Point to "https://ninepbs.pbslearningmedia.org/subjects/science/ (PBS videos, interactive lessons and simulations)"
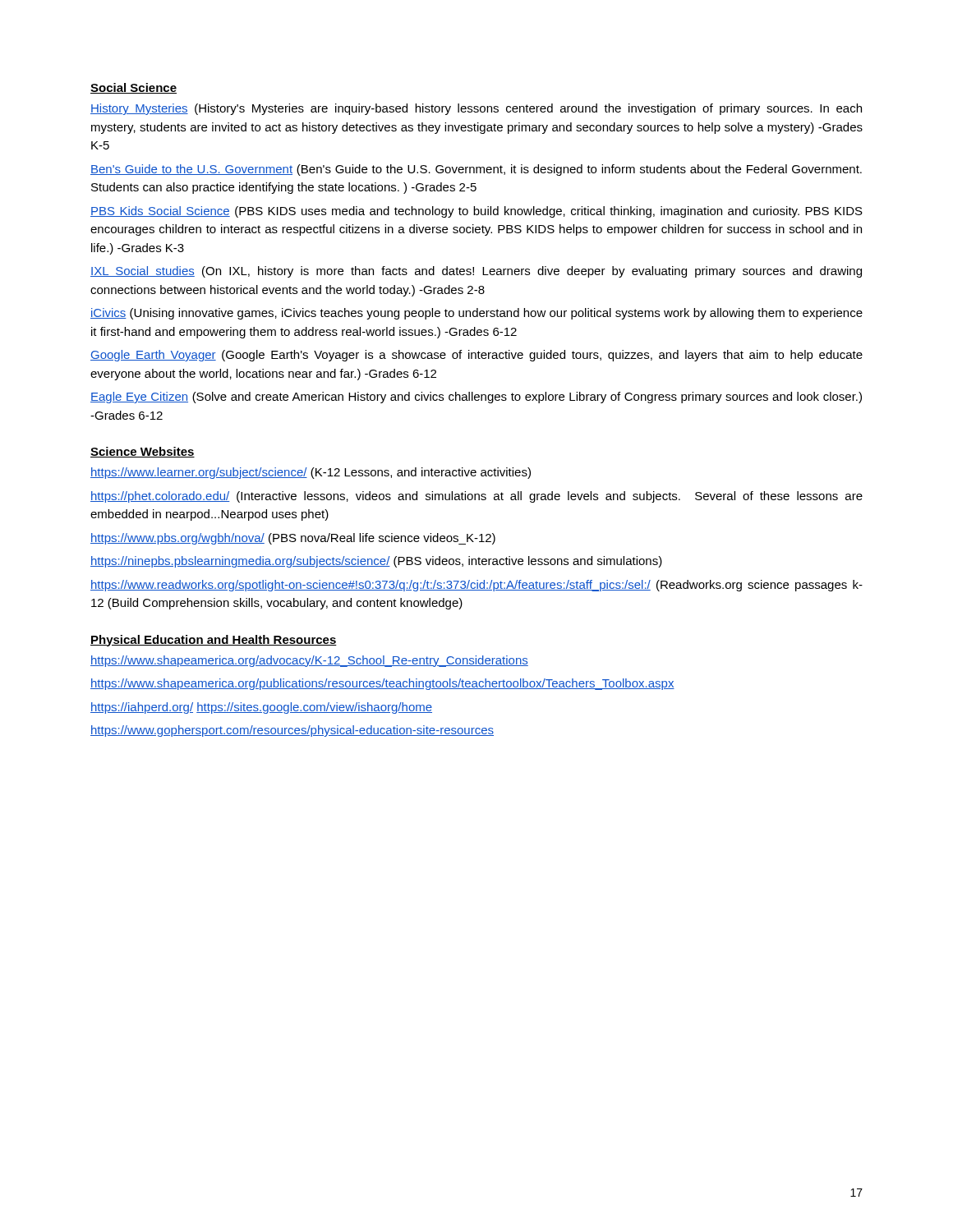The width and height of the screenshot is (953, 1232). tap(376, 561)
